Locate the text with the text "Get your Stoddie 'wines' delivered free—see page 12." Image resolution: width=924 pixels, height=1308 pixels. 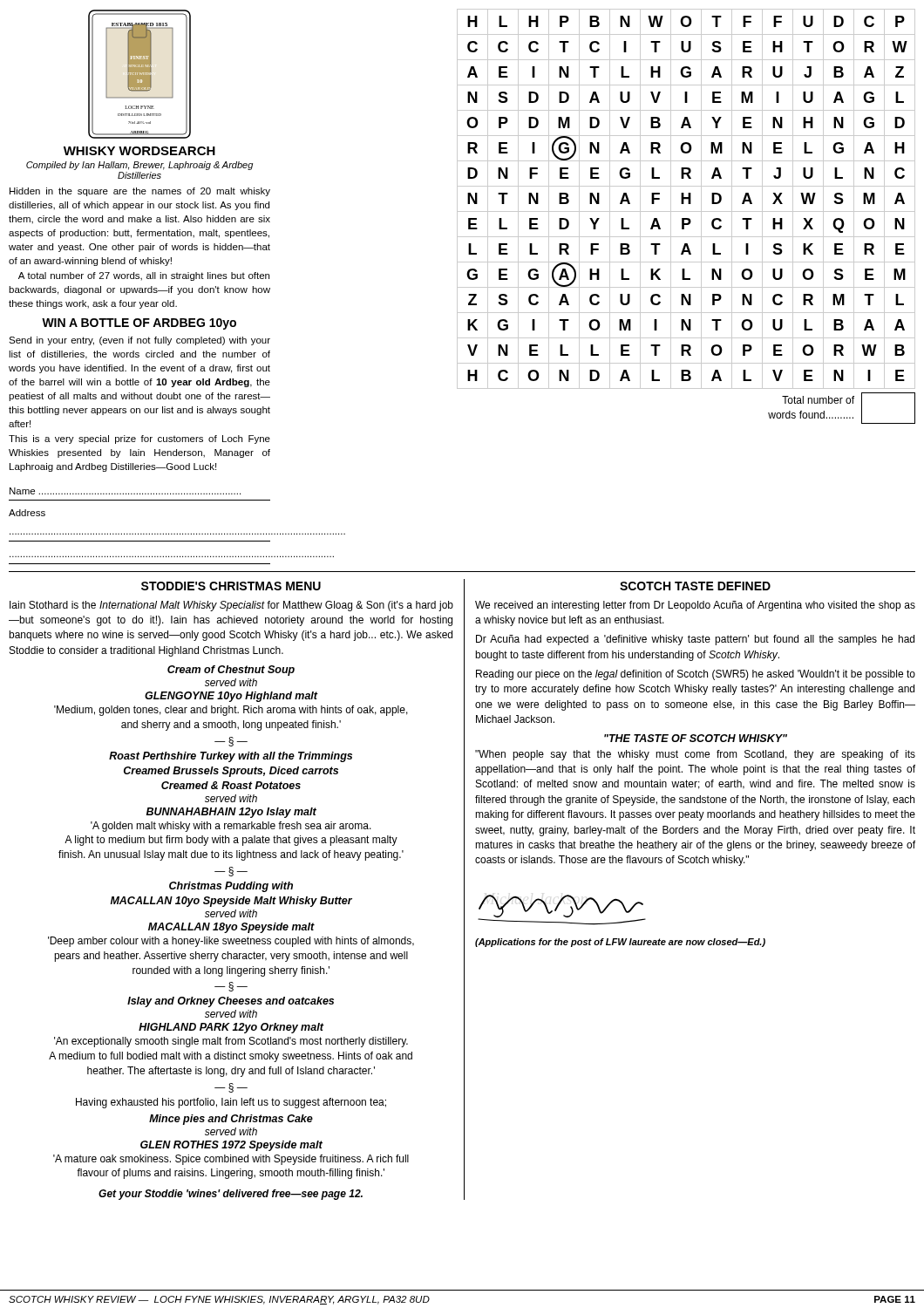(x=231, y=1194)
